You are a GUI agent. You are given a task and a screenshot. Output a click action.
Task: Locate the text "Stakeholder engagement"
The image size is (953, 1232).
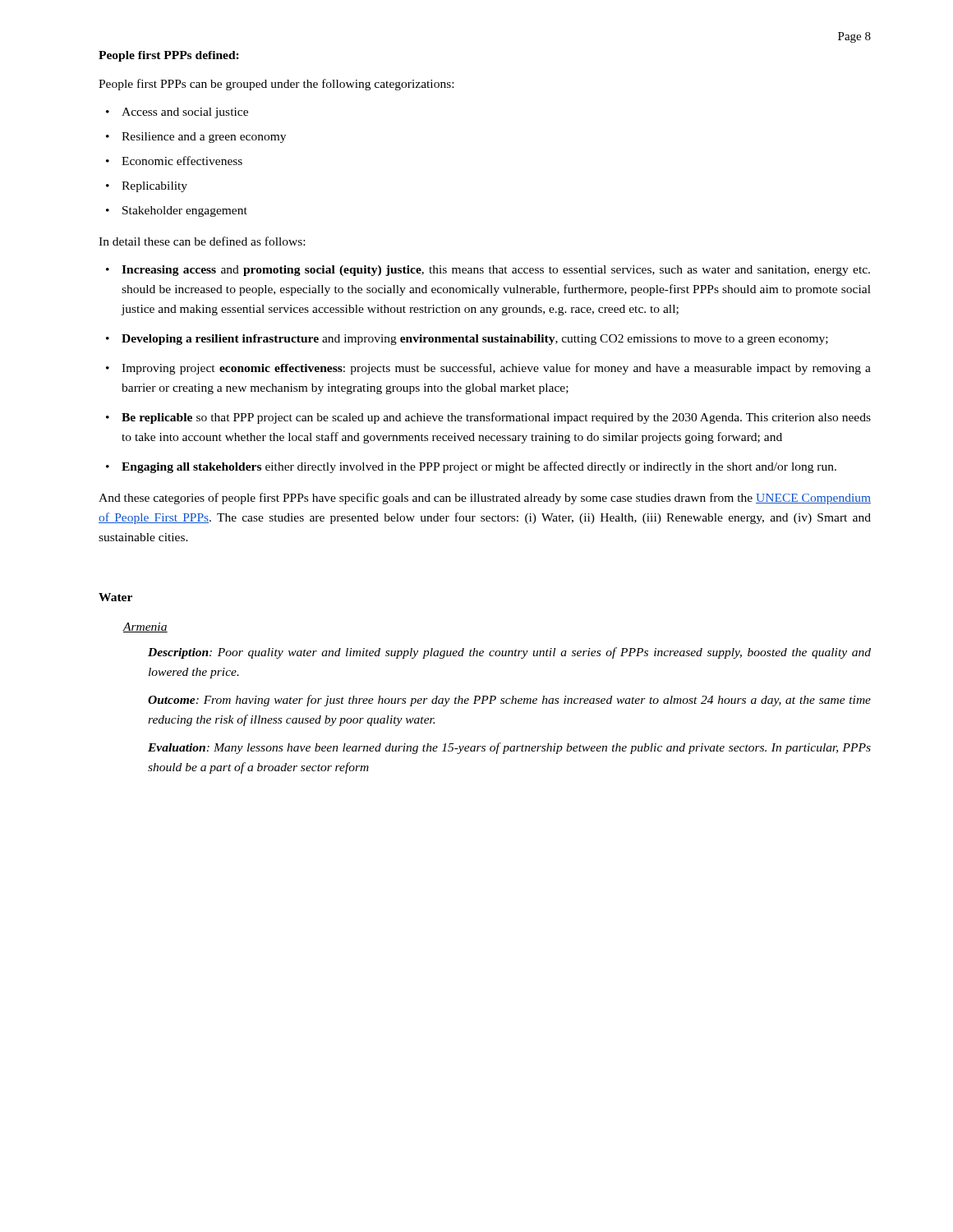[184, 210]
